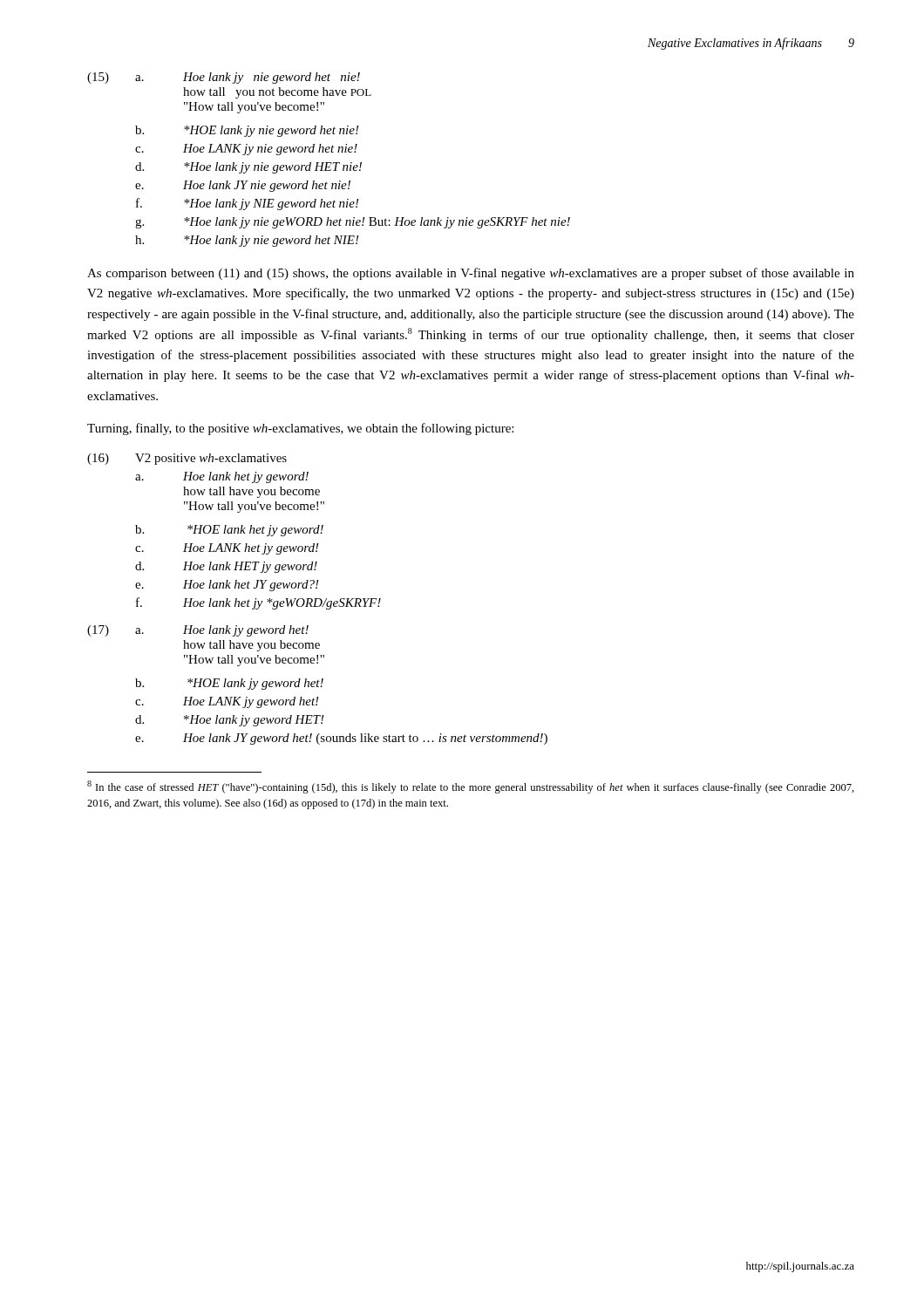Find the element starting "(15) a. Hoe lank jy nie geword"
The image size is (924, 1308).
click(x=224, y=78)
